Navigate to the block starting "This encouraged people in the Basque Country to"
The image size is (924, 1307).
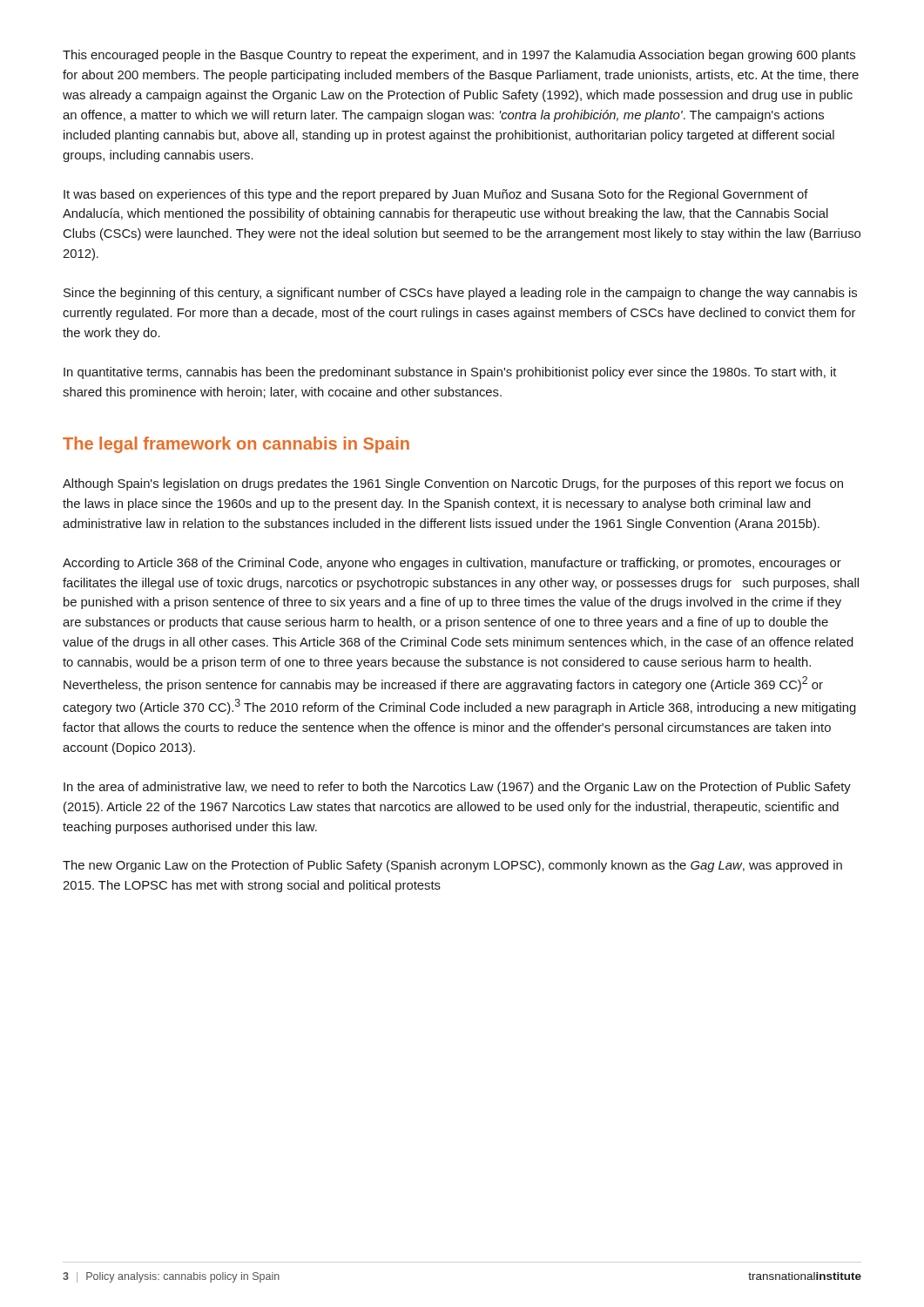point(461,105)
